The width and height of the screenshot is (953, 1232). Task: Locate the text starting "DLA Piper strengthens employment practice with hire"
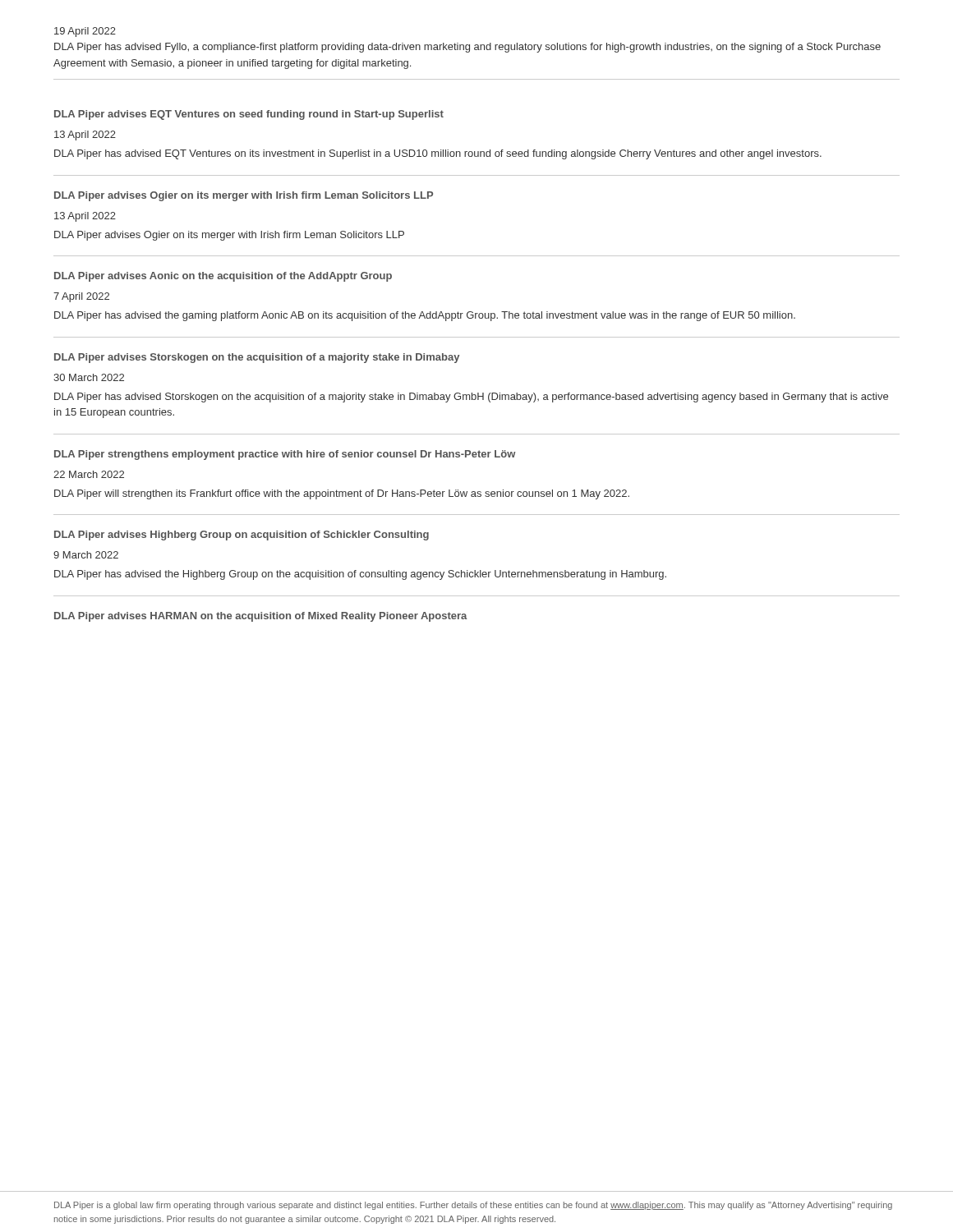(x=284, y=453)
